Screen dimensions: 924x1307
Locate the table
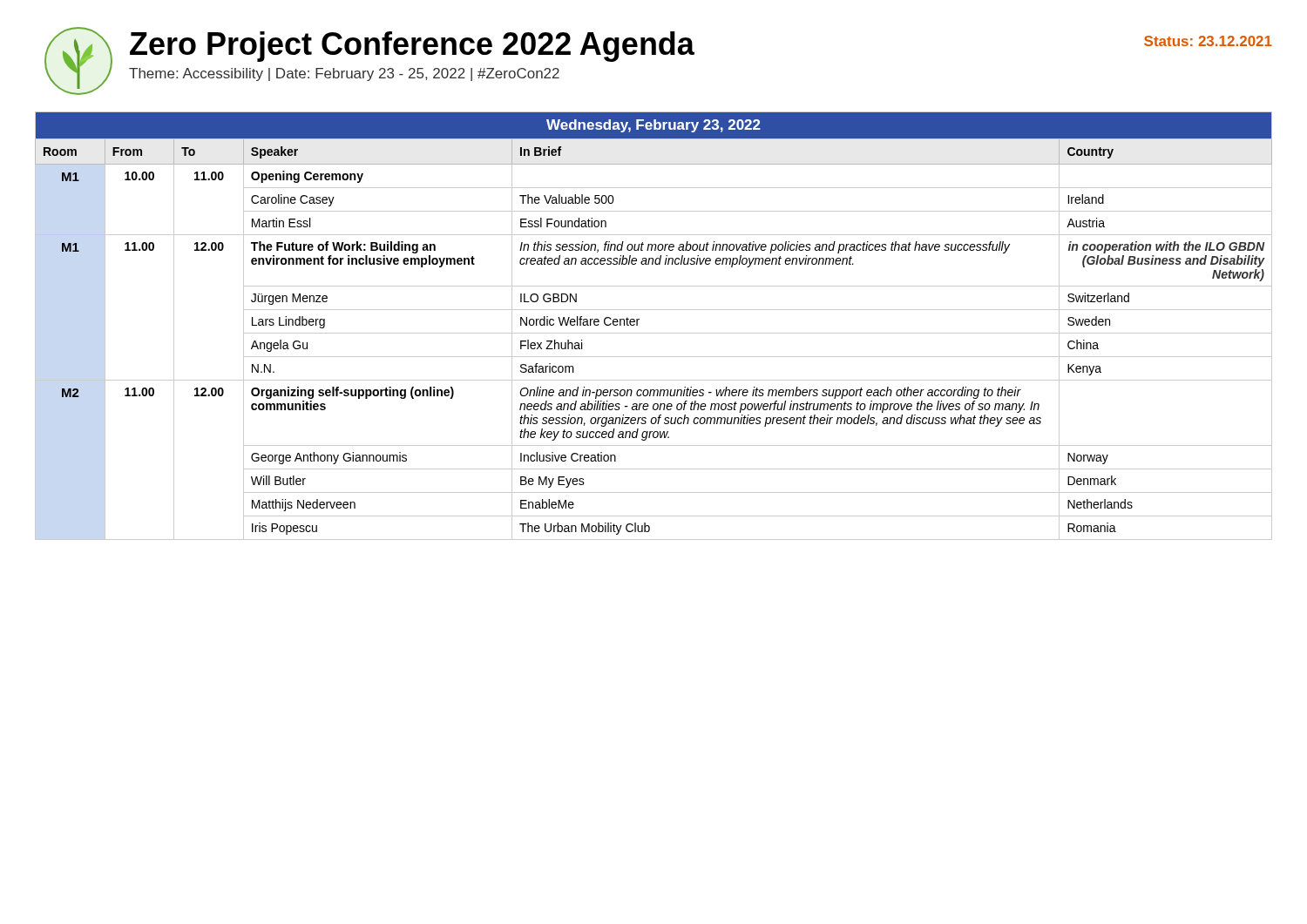point(654,326)
